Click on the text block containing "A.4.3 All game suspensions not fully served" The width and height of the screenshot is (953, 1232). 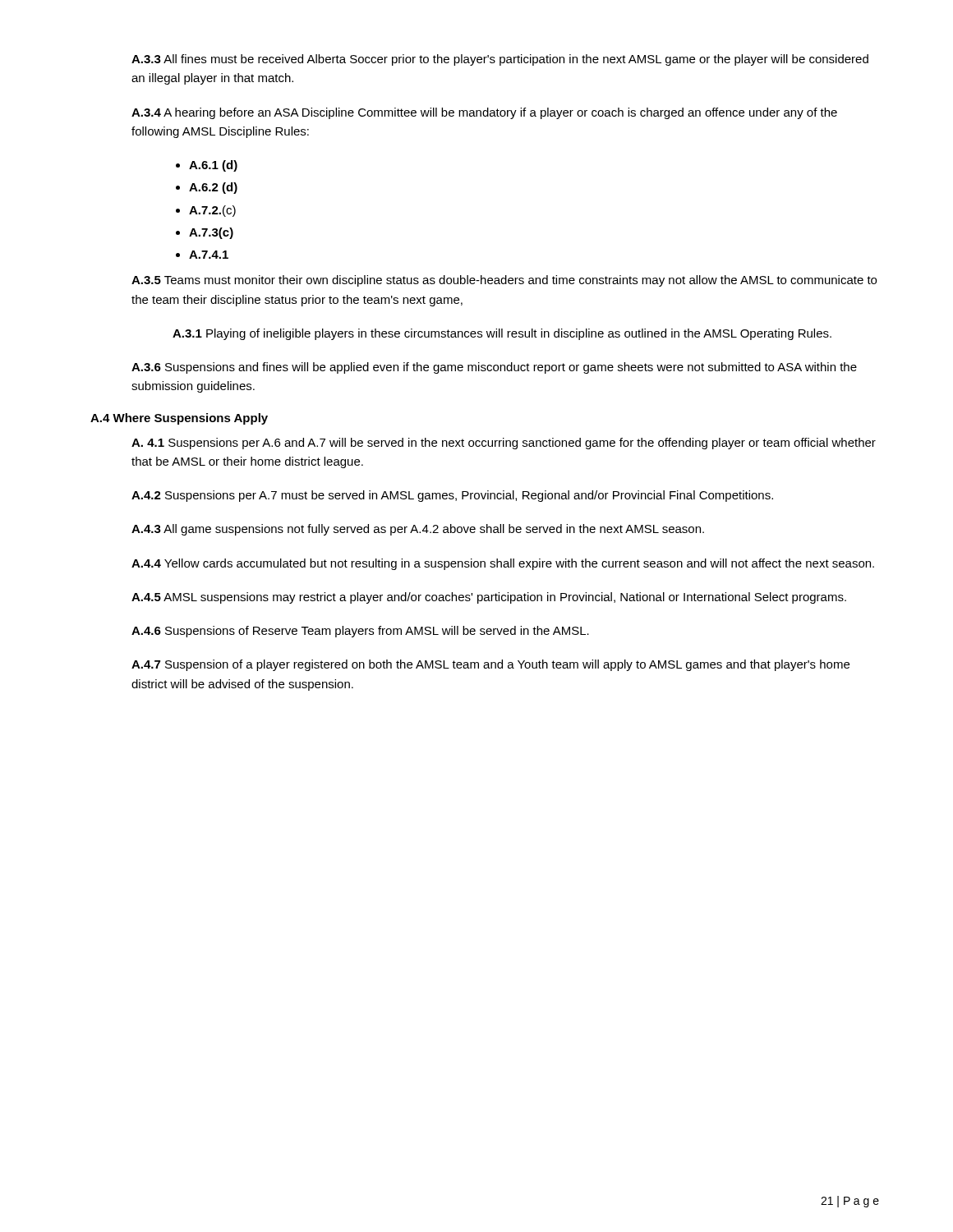[418, 529]
